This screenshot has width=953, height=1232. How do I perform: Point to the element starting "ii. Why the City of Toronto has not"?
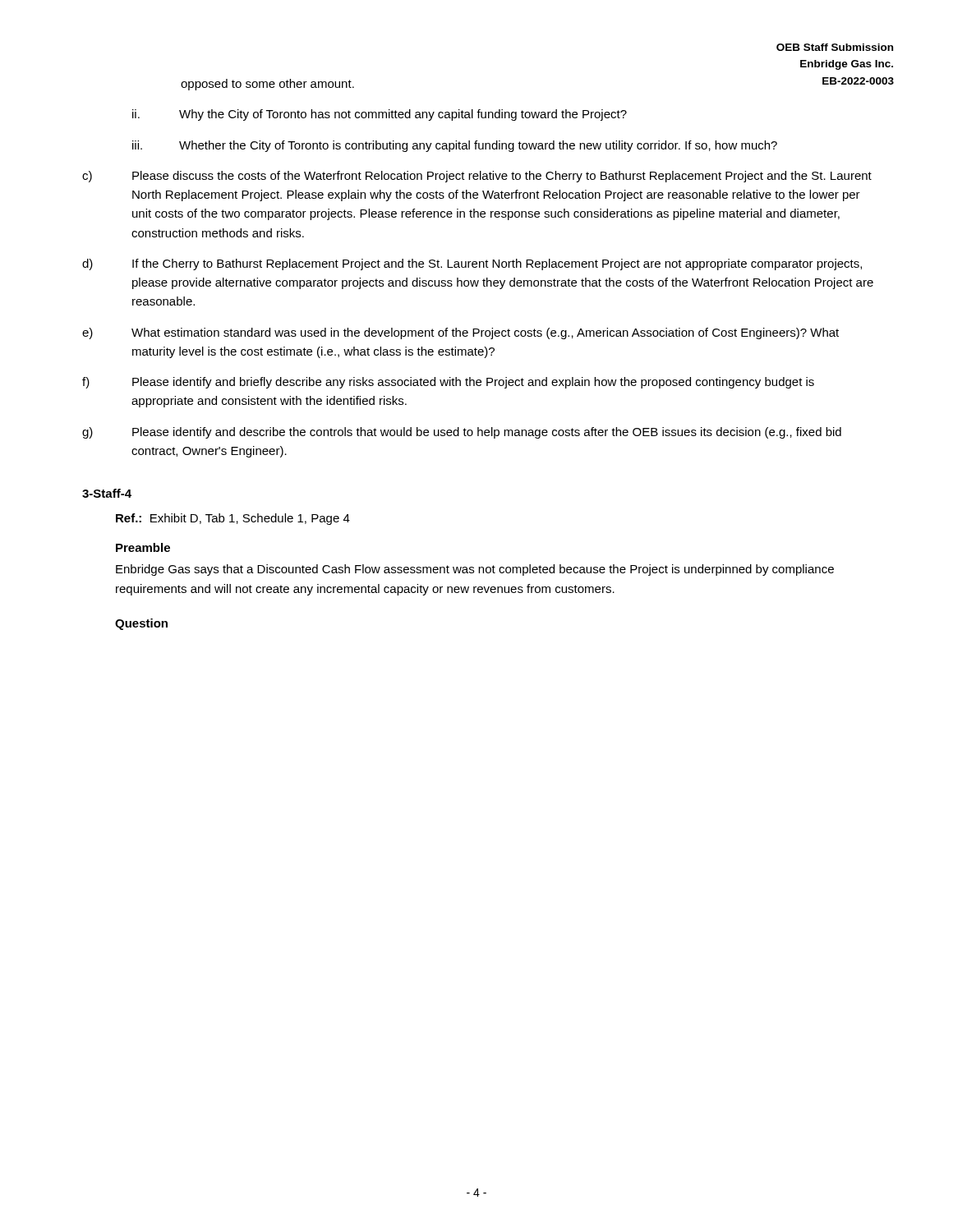(505, 114)
